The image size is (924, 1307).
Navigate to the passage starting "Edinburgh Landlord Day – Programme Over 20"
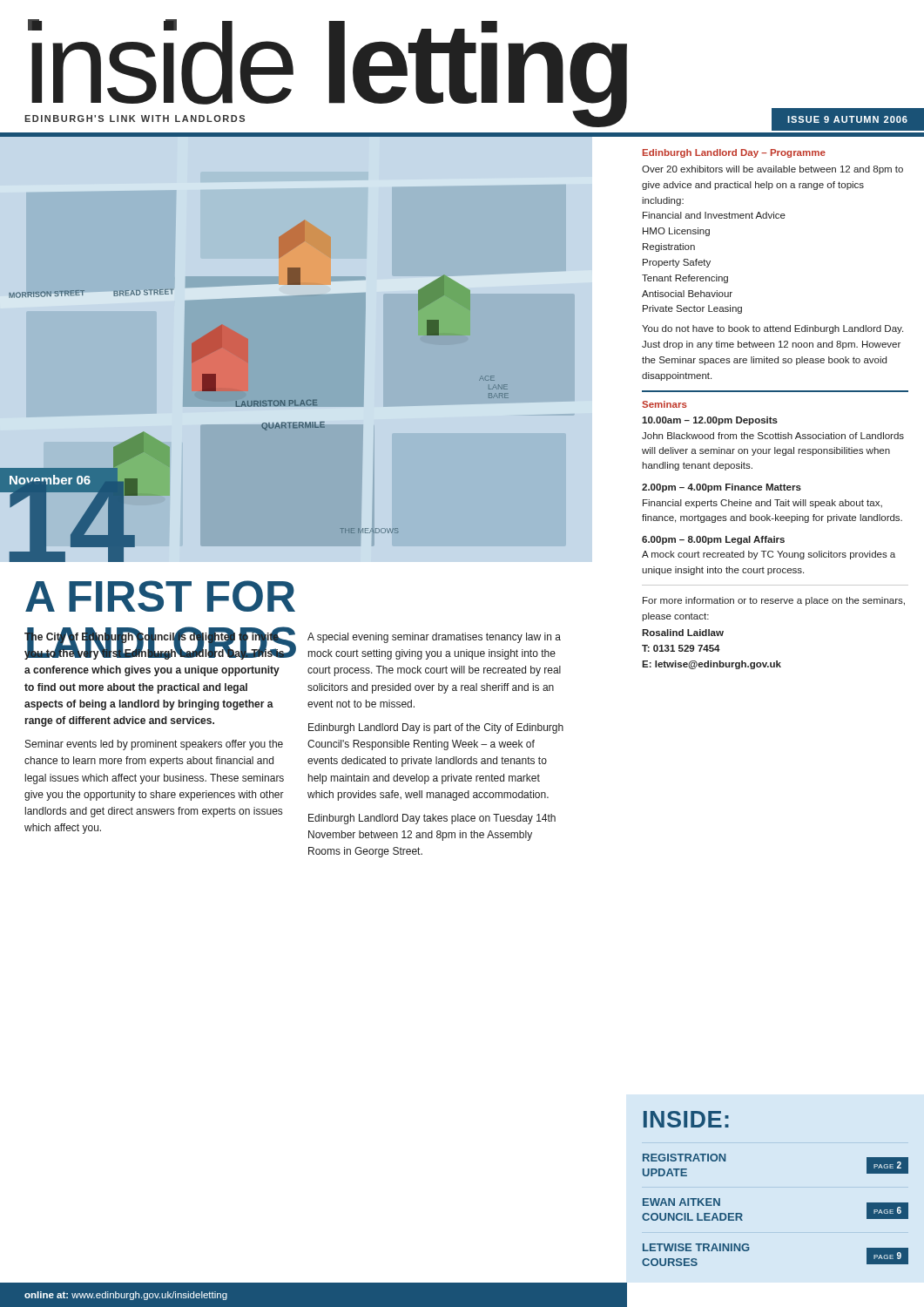(775, 410)
